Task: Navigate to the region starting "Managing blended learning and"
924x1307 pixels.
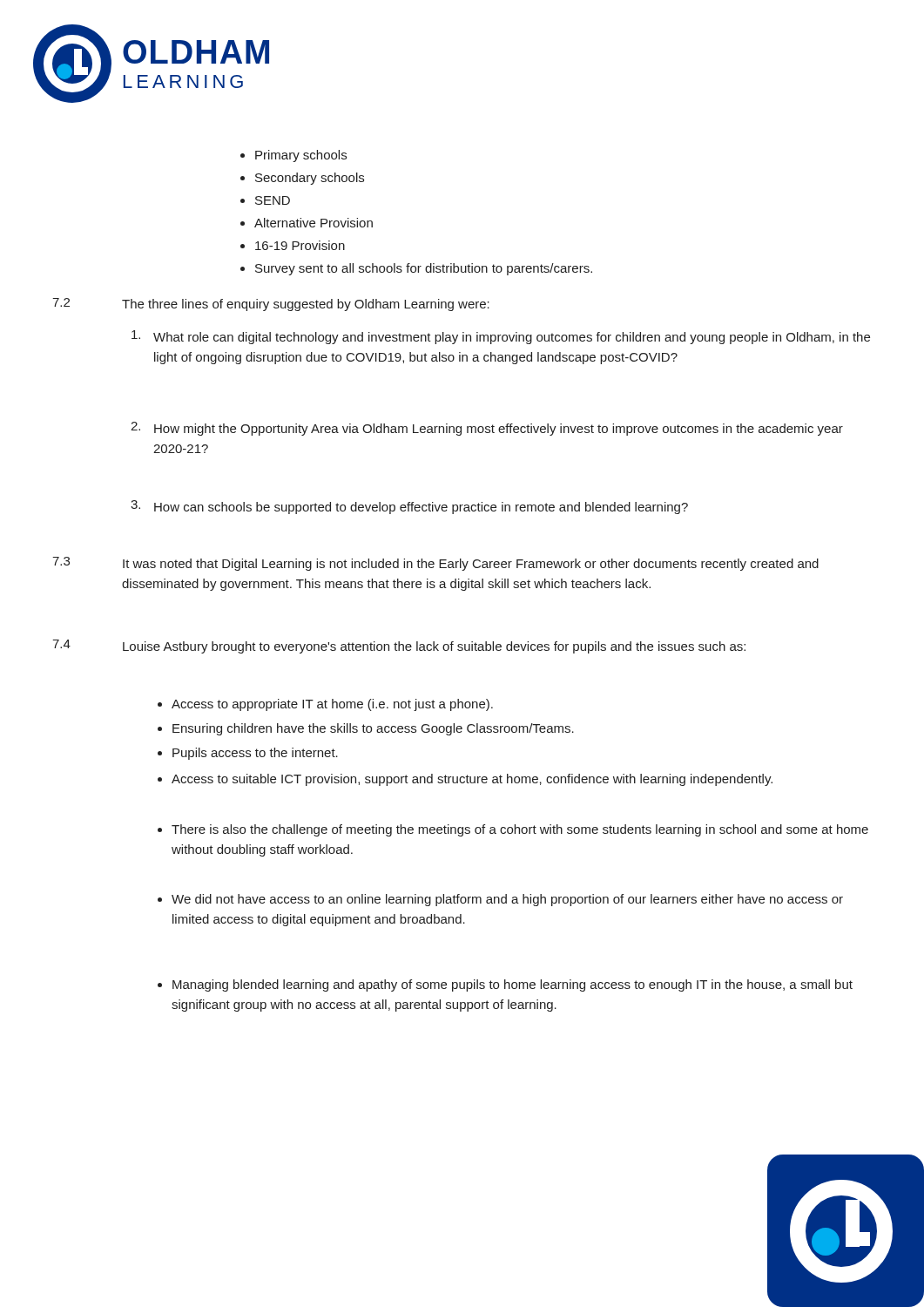Action: click(512, 994)
